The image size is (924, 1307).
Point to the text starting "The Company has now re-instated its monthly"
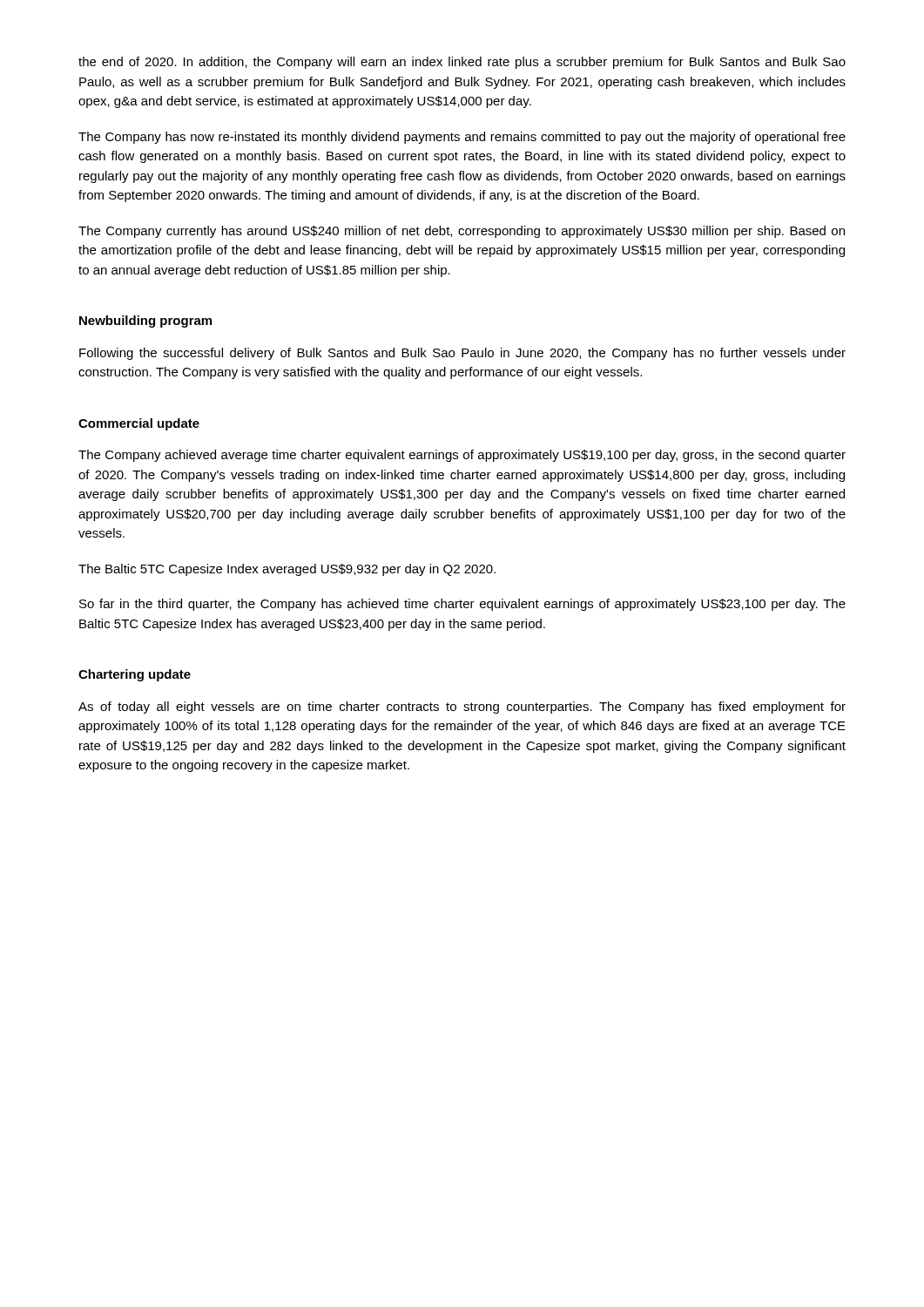(462, 165)
